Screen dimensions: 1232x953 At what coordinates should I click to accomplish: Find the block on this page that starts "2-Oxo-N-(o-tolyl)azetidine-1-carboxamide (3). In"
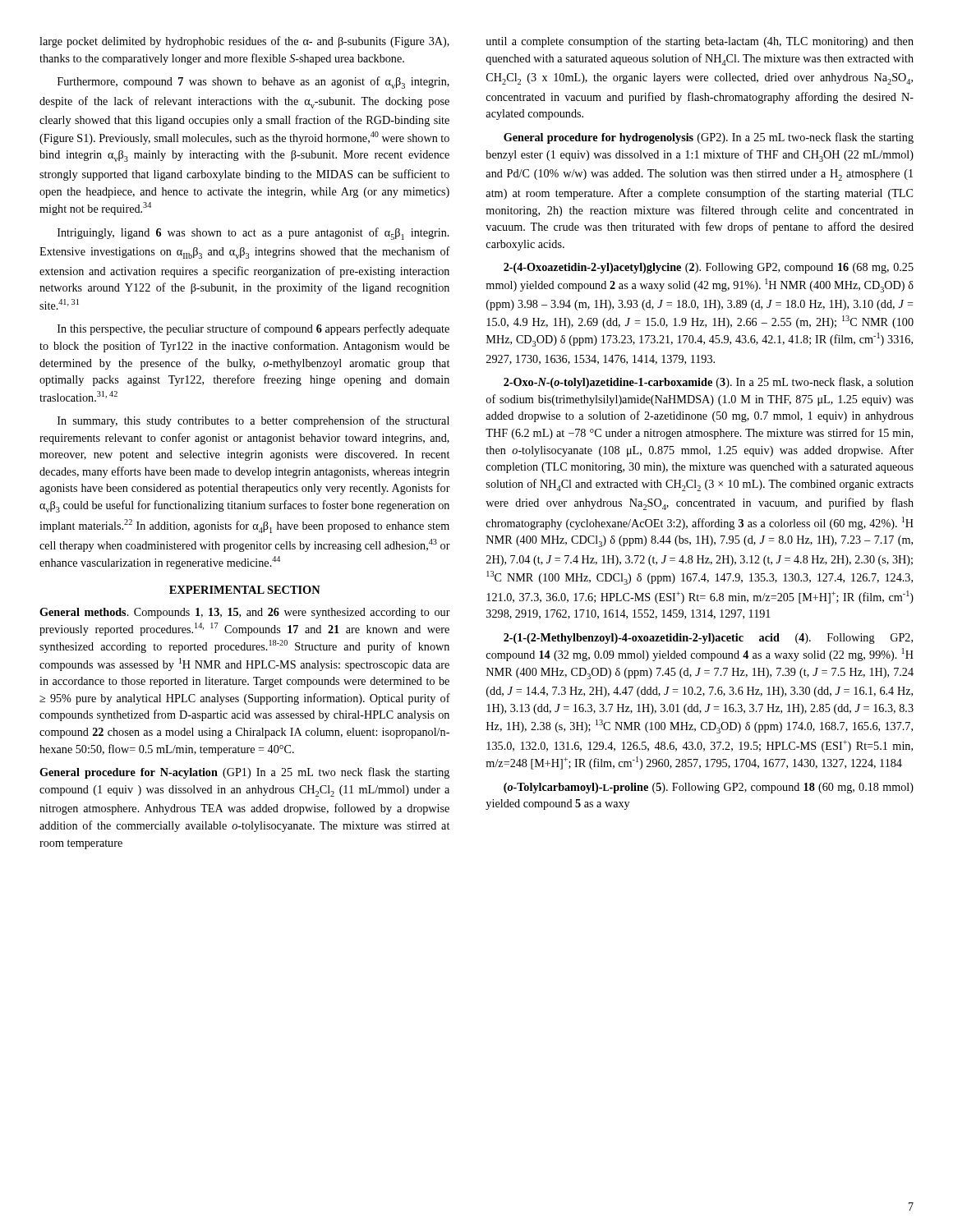[x=700, y=498]
